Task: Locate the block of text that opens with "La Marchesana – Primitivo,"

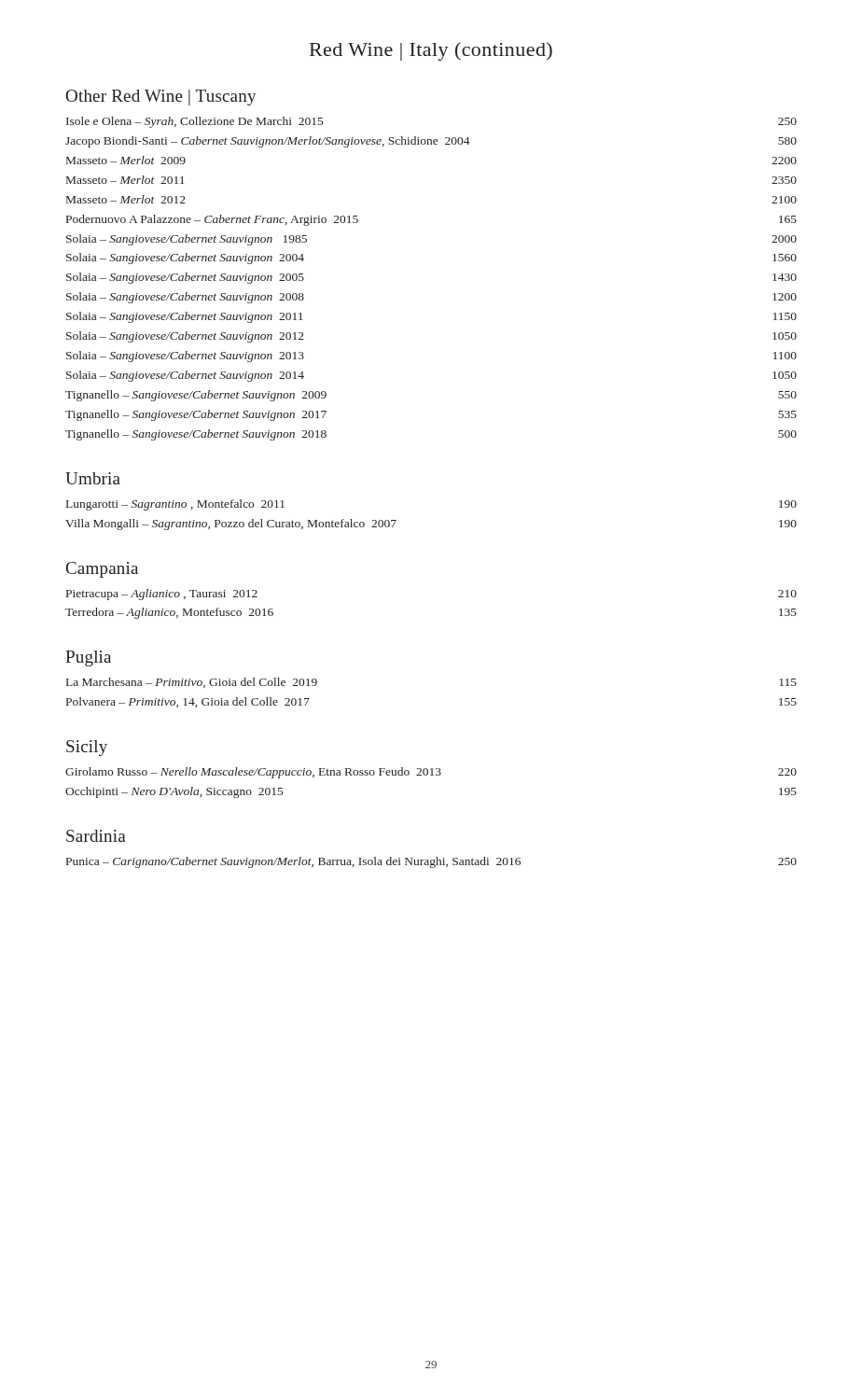Action: pos(197,683)
